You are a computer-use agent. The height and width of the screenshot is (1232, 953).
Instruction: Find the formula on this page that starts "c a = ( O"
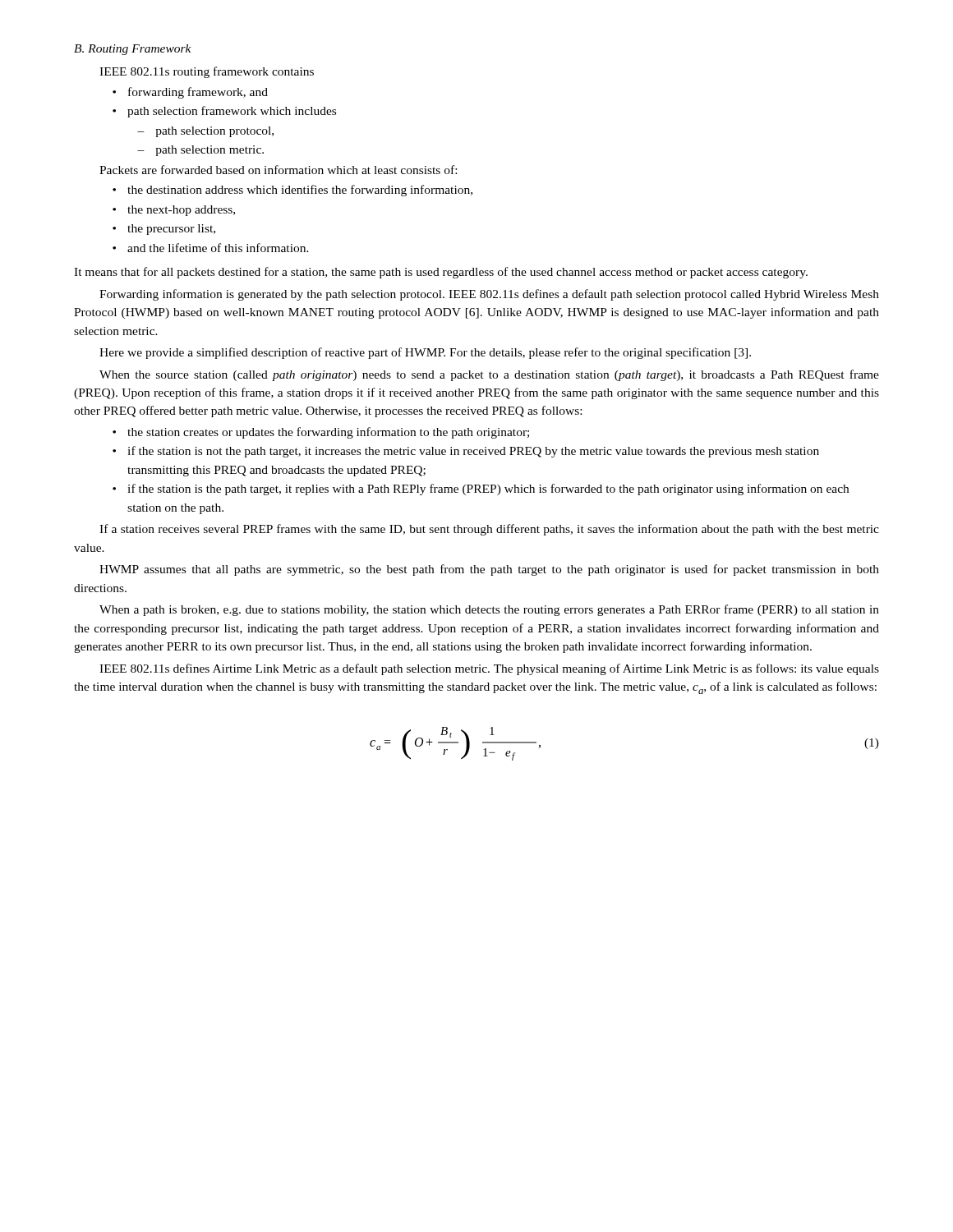[448, 743]
